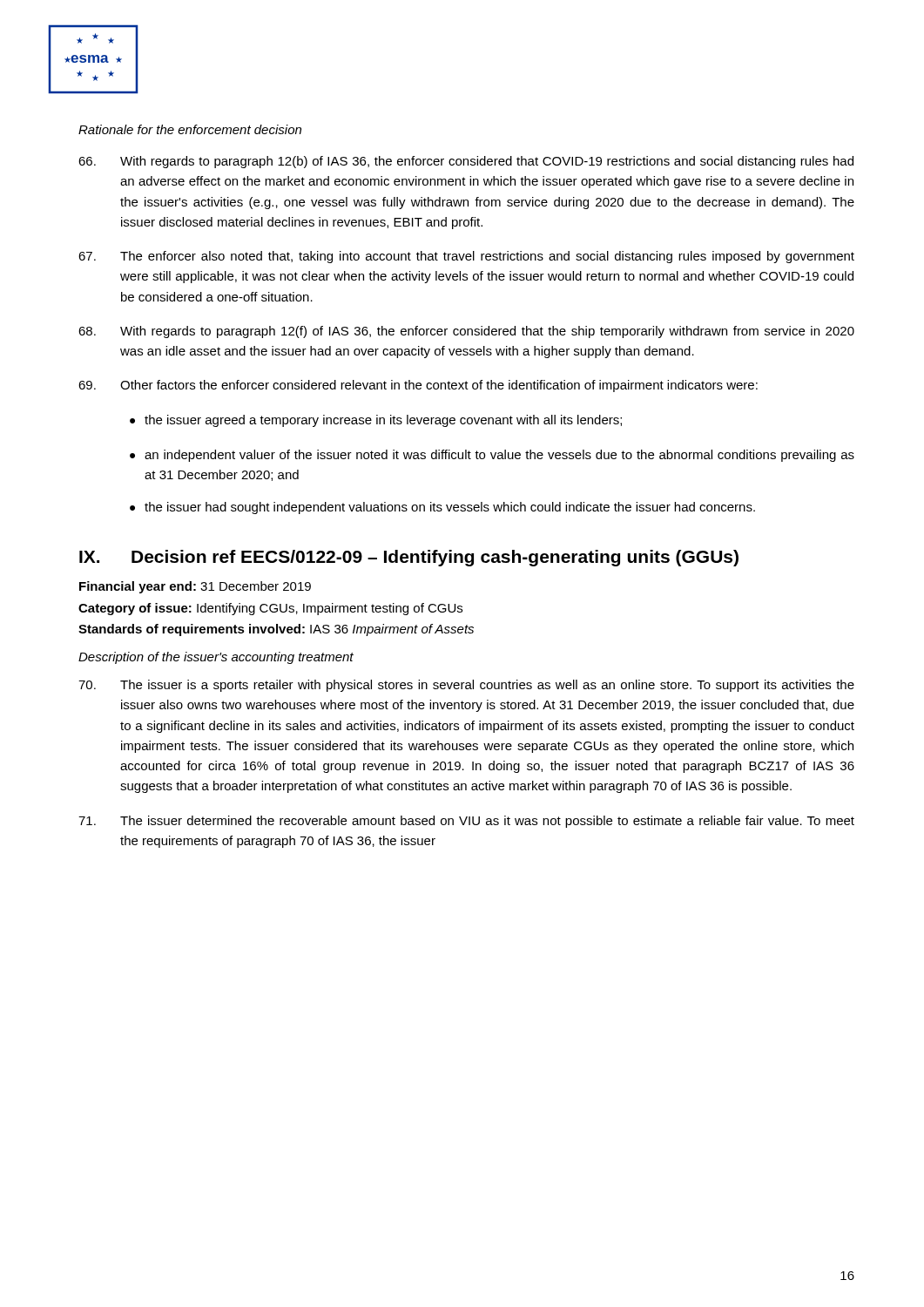Navigate to the region starting "The enforcer also noted that, taking"
The height and width of the screenshot is (1307, 924).
pos(466,276)
